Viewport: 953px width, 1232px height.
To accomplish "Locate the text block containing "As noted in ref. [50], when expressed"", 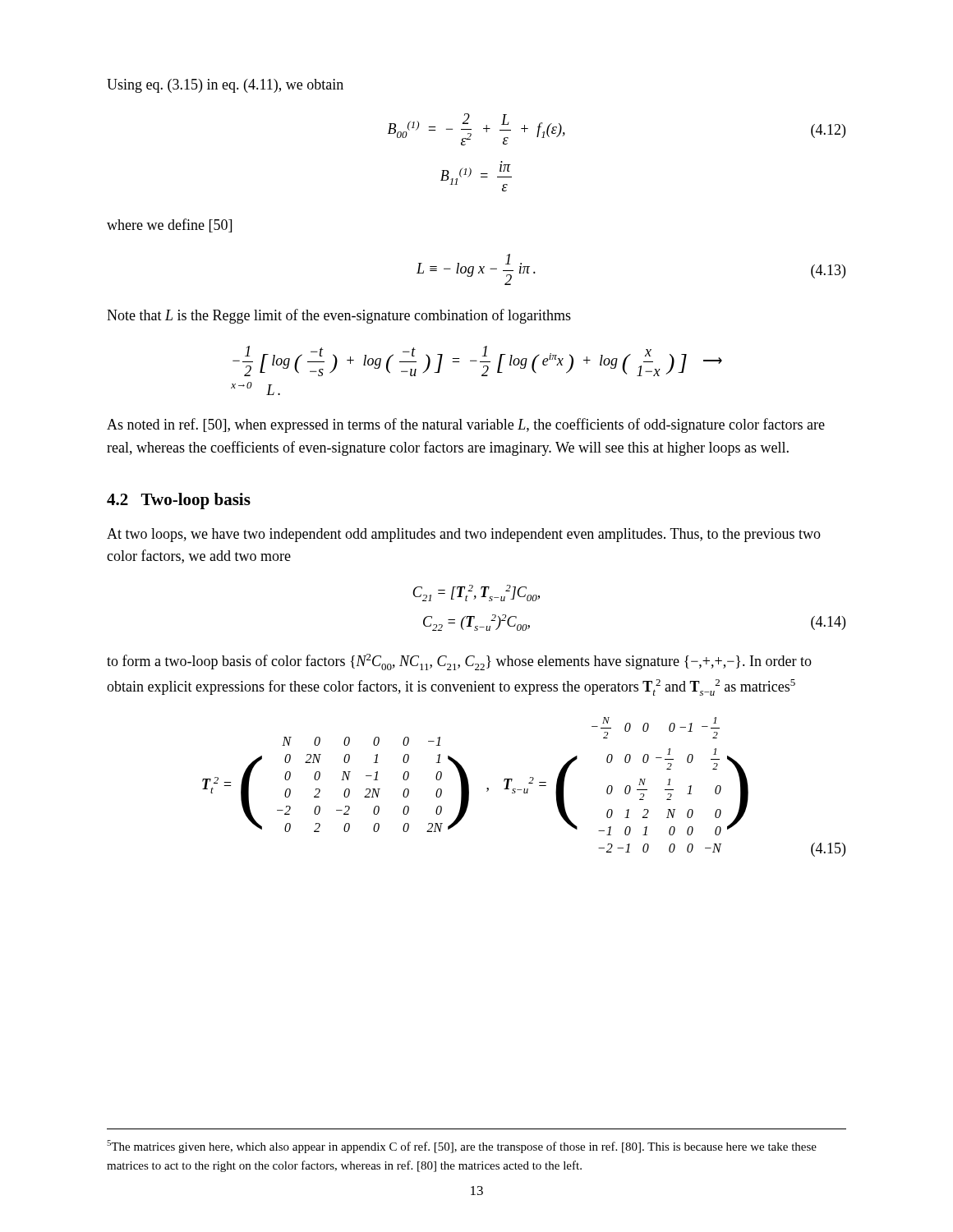I will click(x=466, y=436).
